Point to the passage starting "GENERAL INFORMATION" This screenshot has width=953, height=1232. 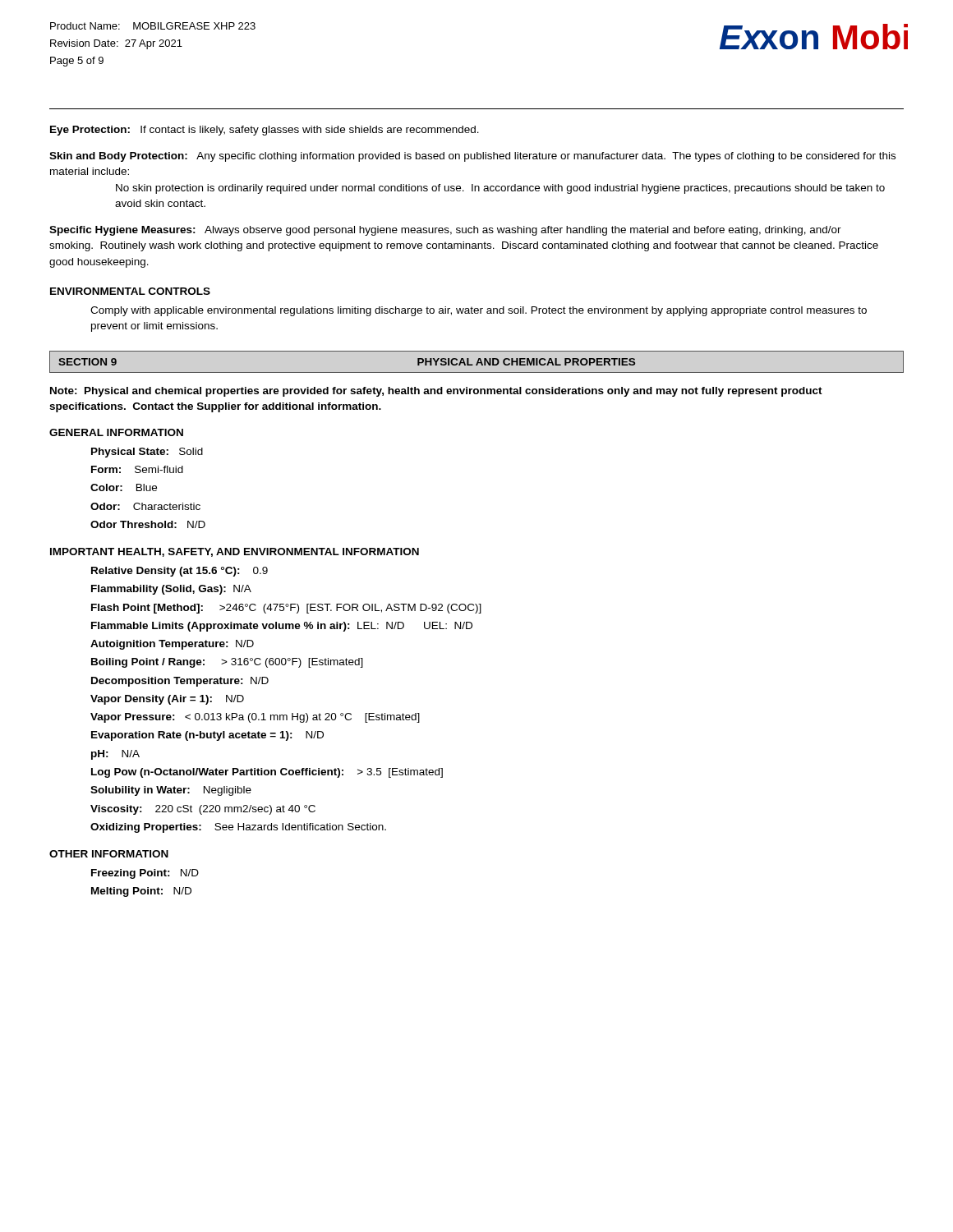pos(117,432)
